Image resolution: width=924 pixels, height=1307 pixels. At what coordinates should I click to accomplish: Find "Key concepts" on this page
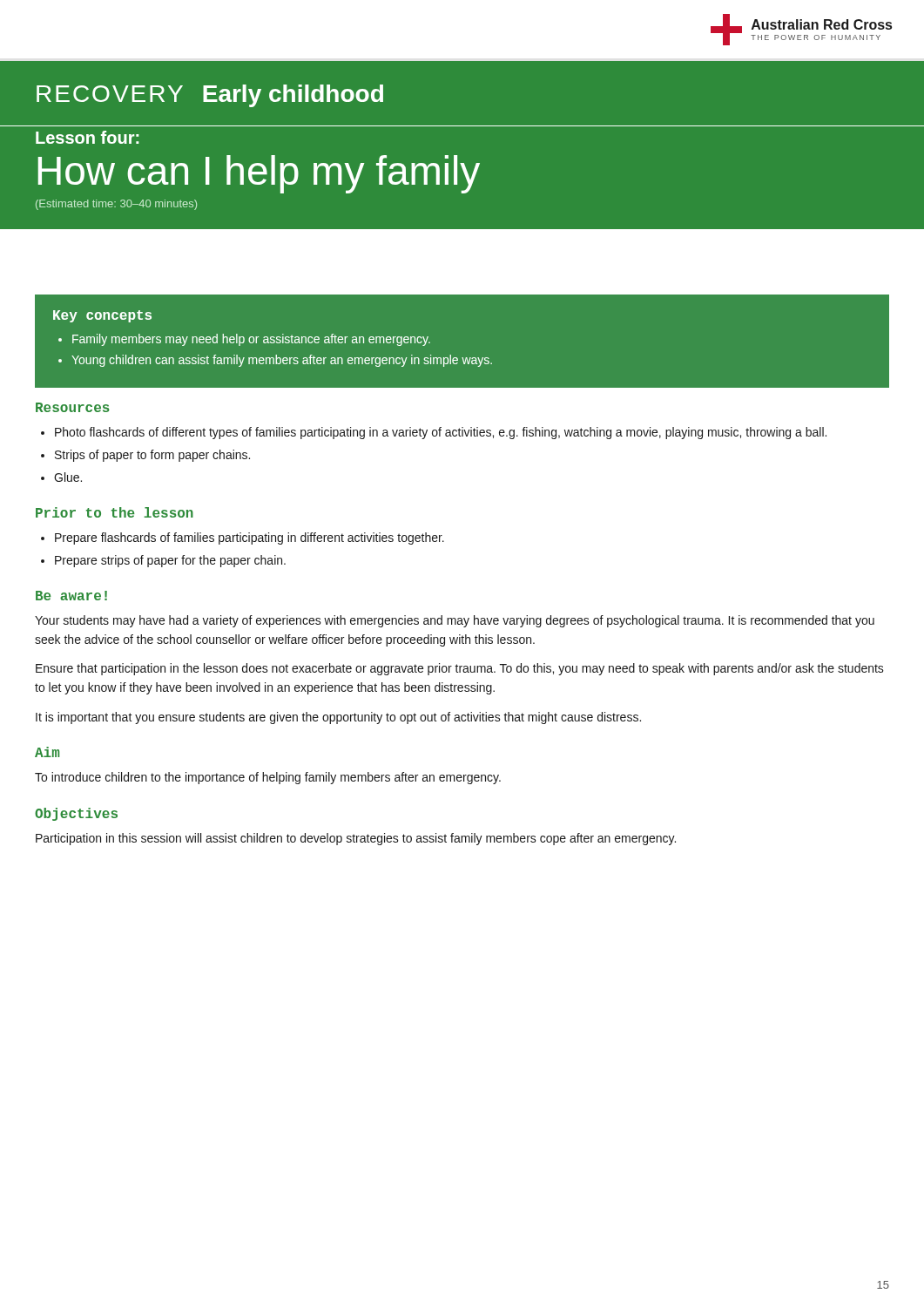[x=102, y=316]
